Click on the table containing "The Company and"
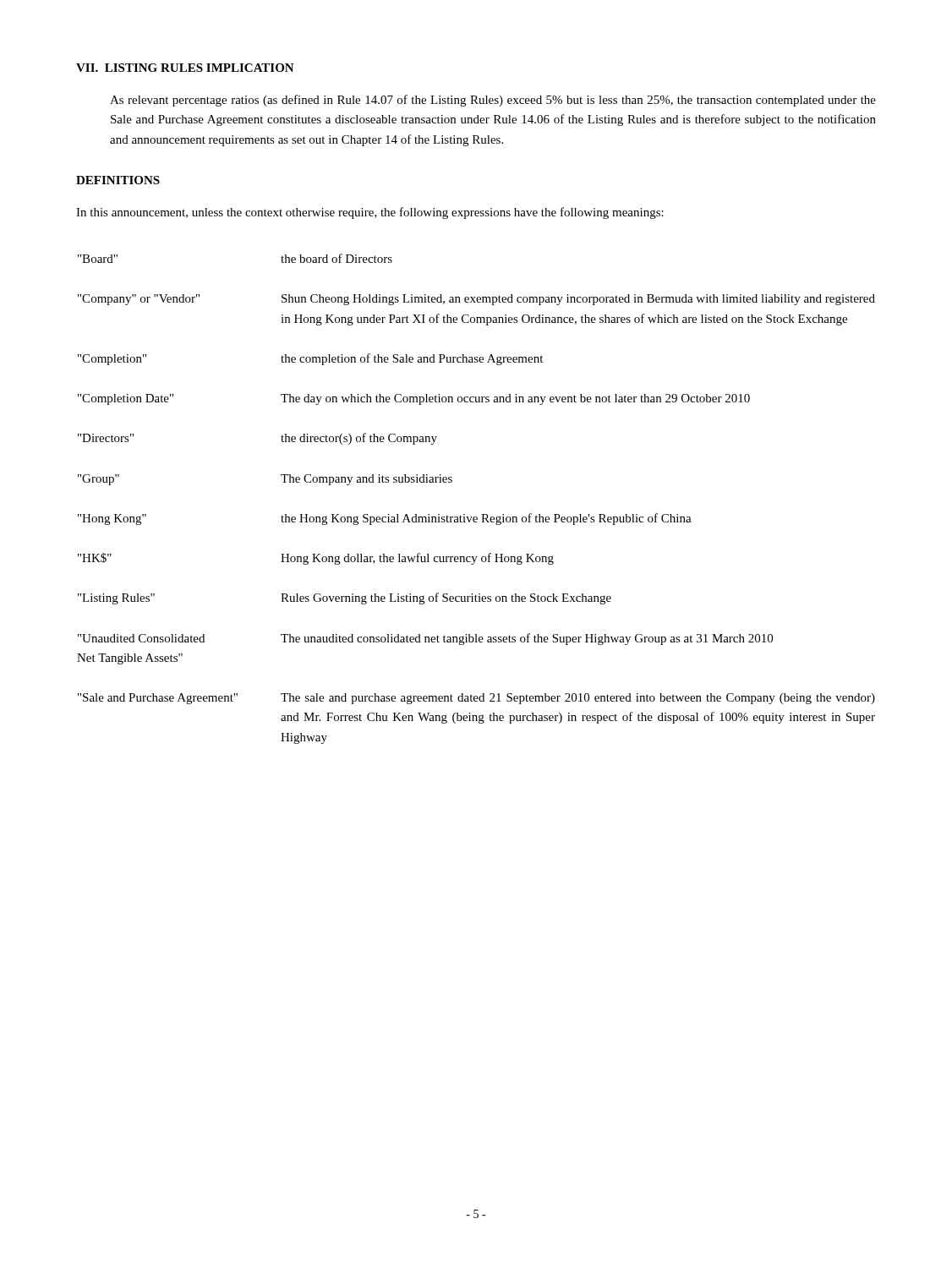The height and width of the screenshot is (1268, 952). tap(476, 498)
